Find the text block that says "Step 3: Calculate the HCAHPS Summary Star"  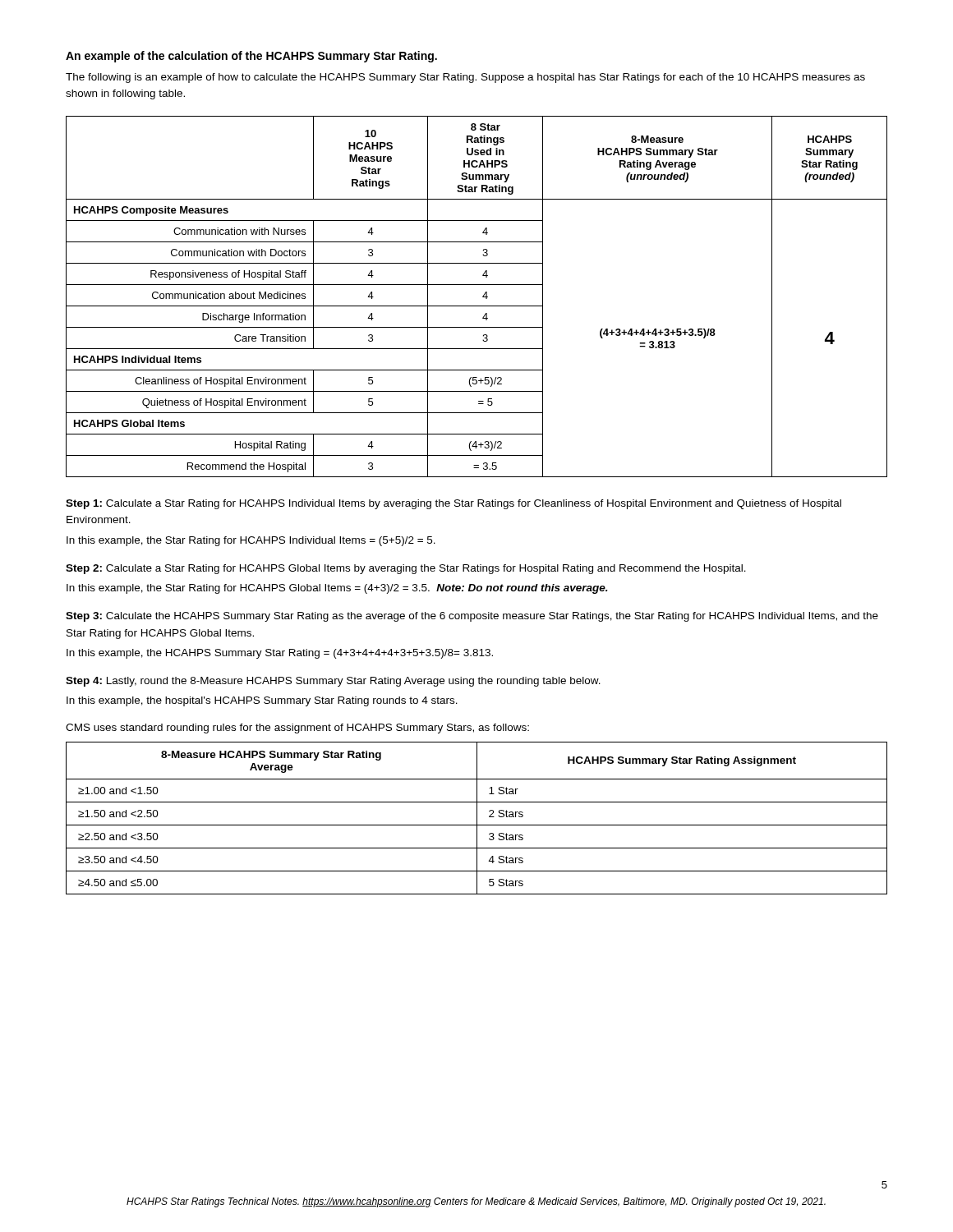472,617
